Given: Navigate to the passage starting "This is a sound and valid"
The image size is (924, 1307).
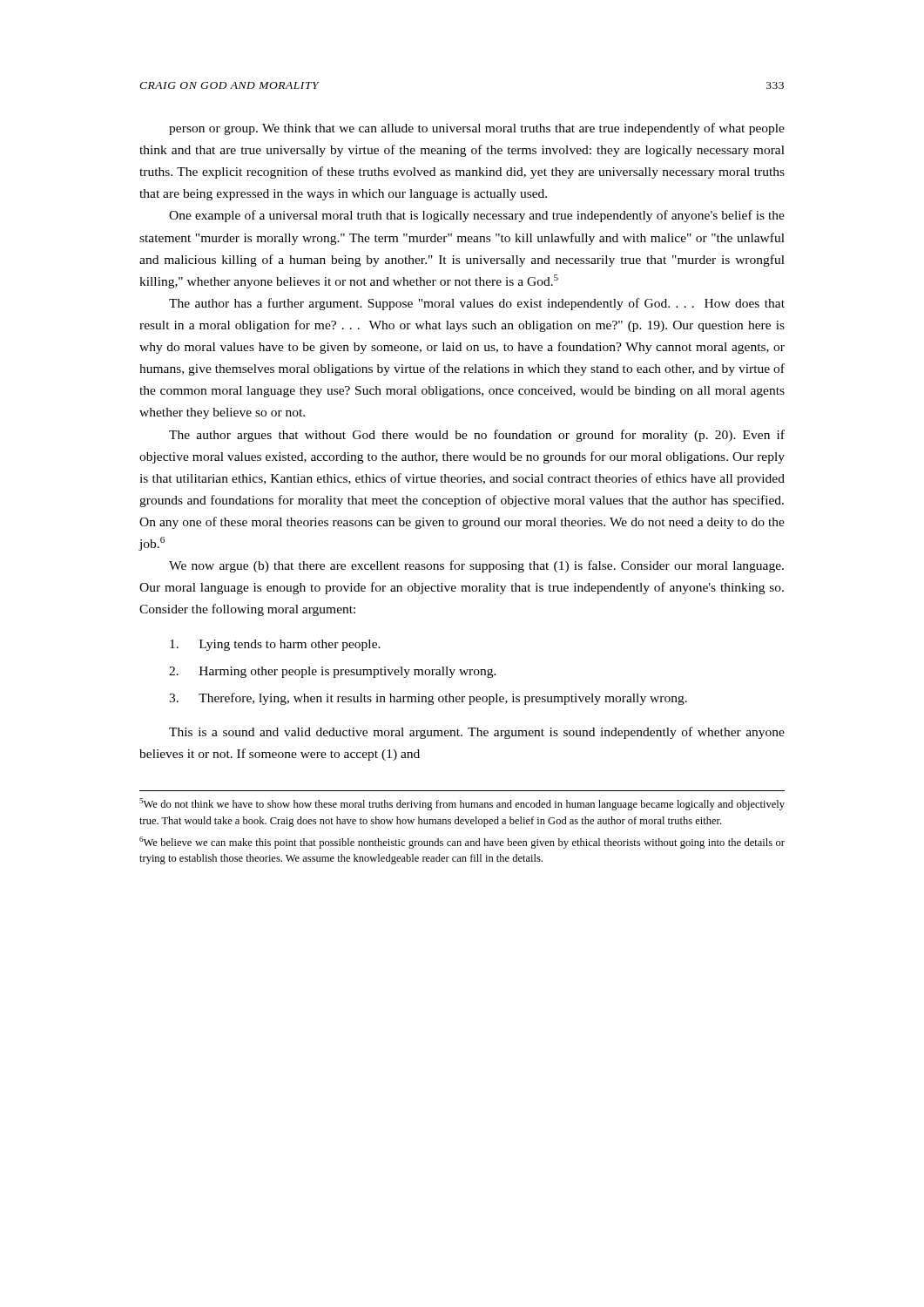Looking at the screenshot, I should (462, 742).
